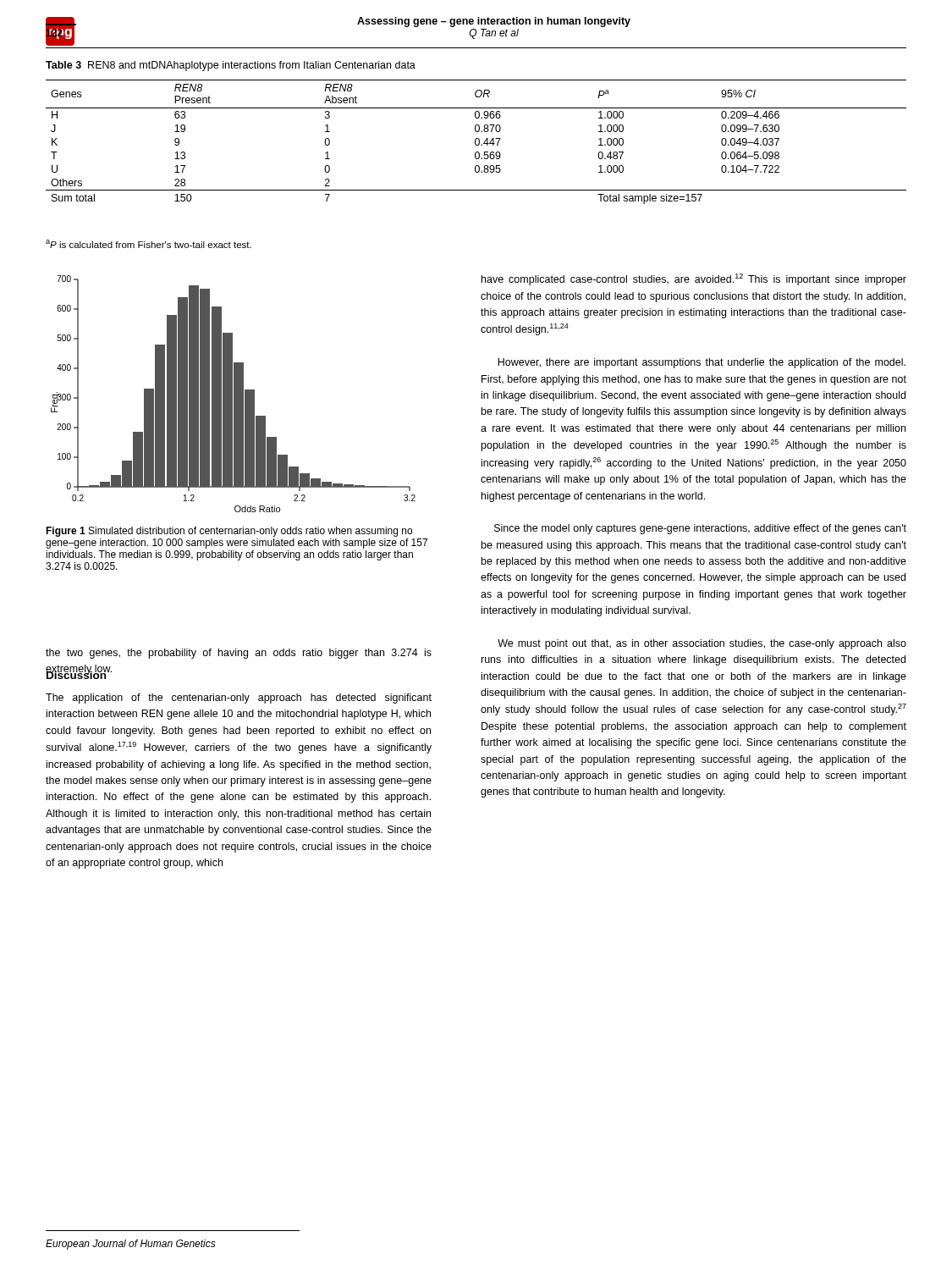Select the caption containing "Table 3 REN8 and mtDNAhaplotype interactions from"

click(231, 65)
